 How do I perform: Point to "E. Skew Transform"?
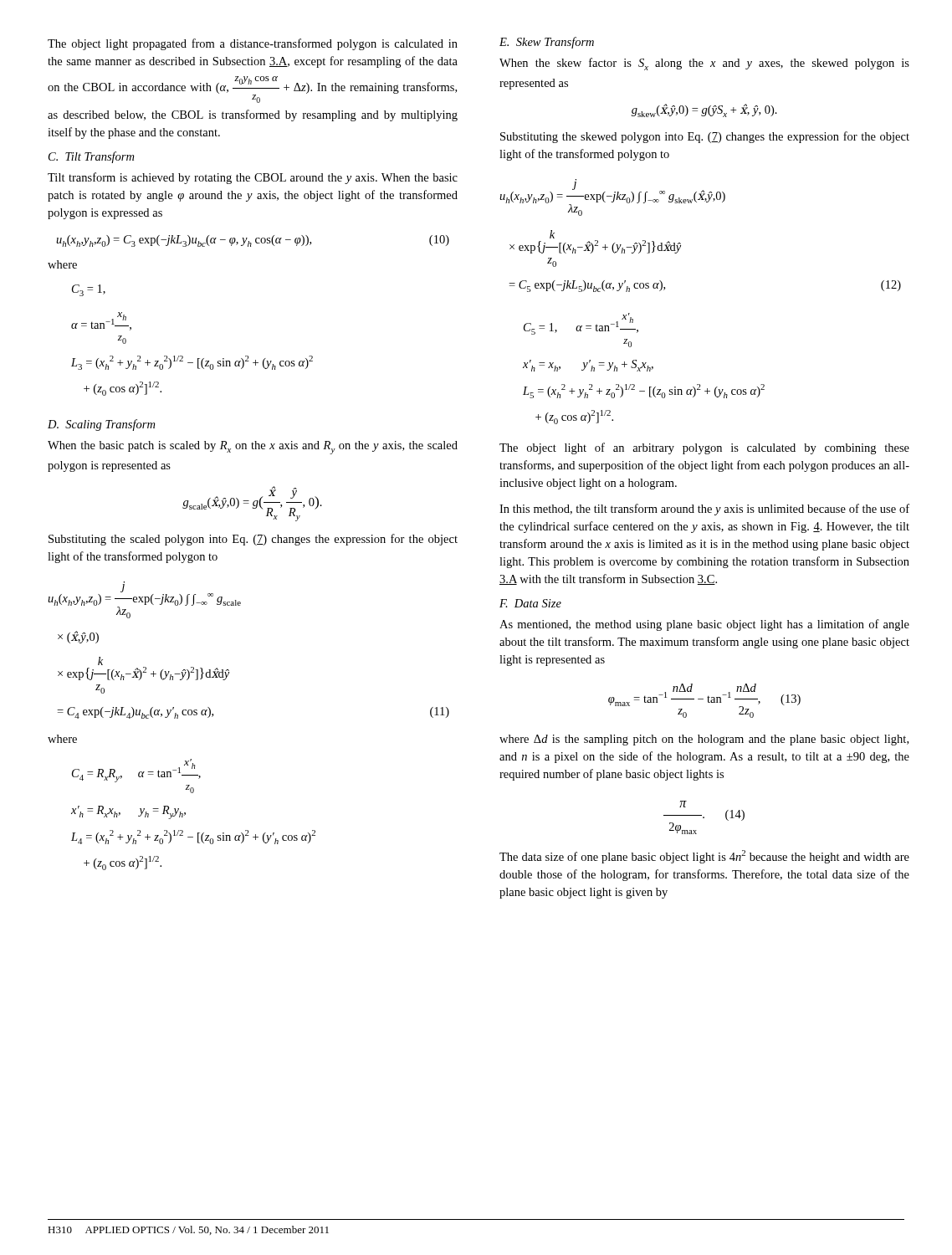click(547, 42)
